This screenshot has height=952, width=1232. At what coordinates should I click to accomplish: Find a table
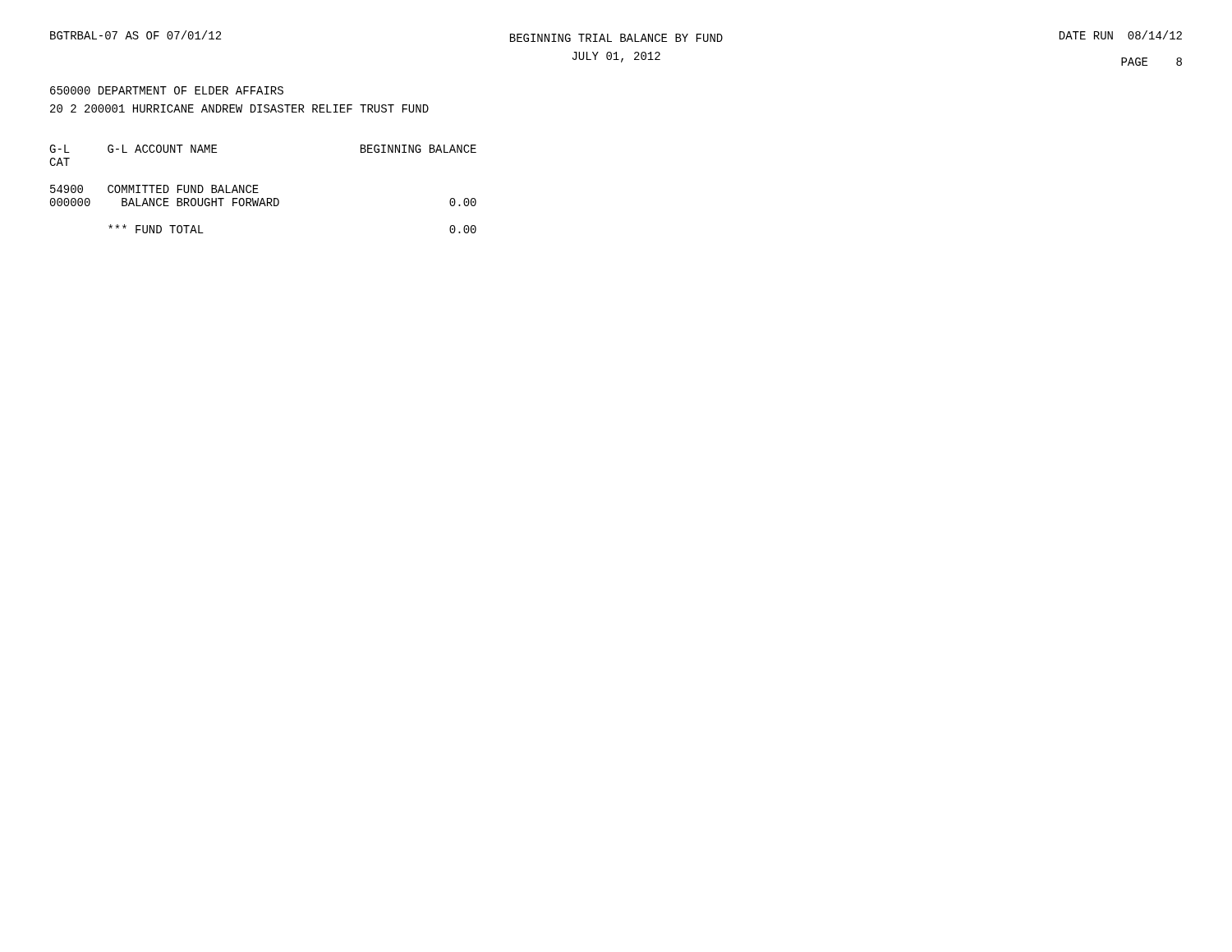pyautogui.click(x=263, y=196)
